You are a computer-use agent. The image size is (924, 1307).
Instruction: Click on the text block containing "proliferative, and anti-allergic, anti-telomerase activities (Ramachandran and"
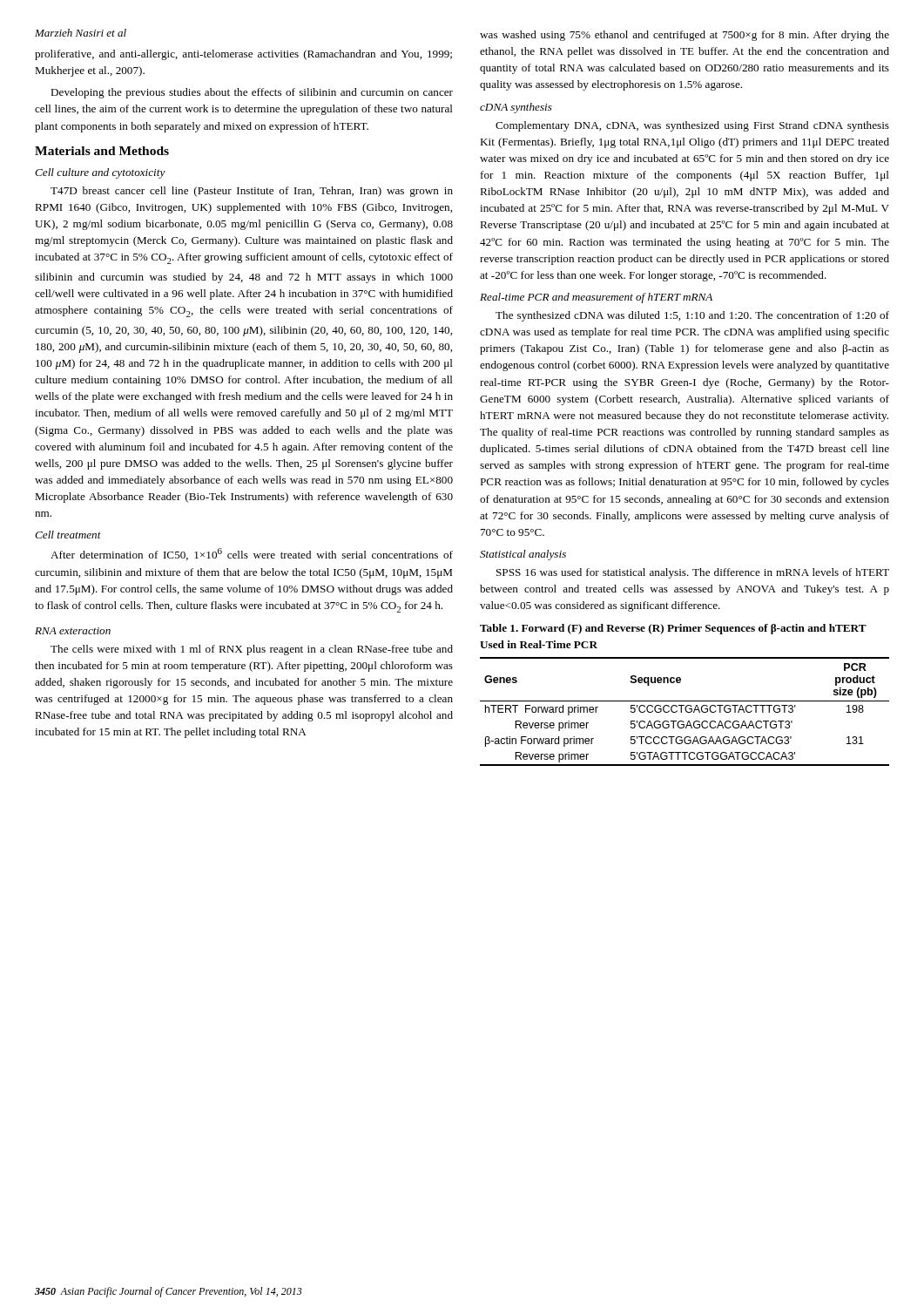[x=244, y=90]
